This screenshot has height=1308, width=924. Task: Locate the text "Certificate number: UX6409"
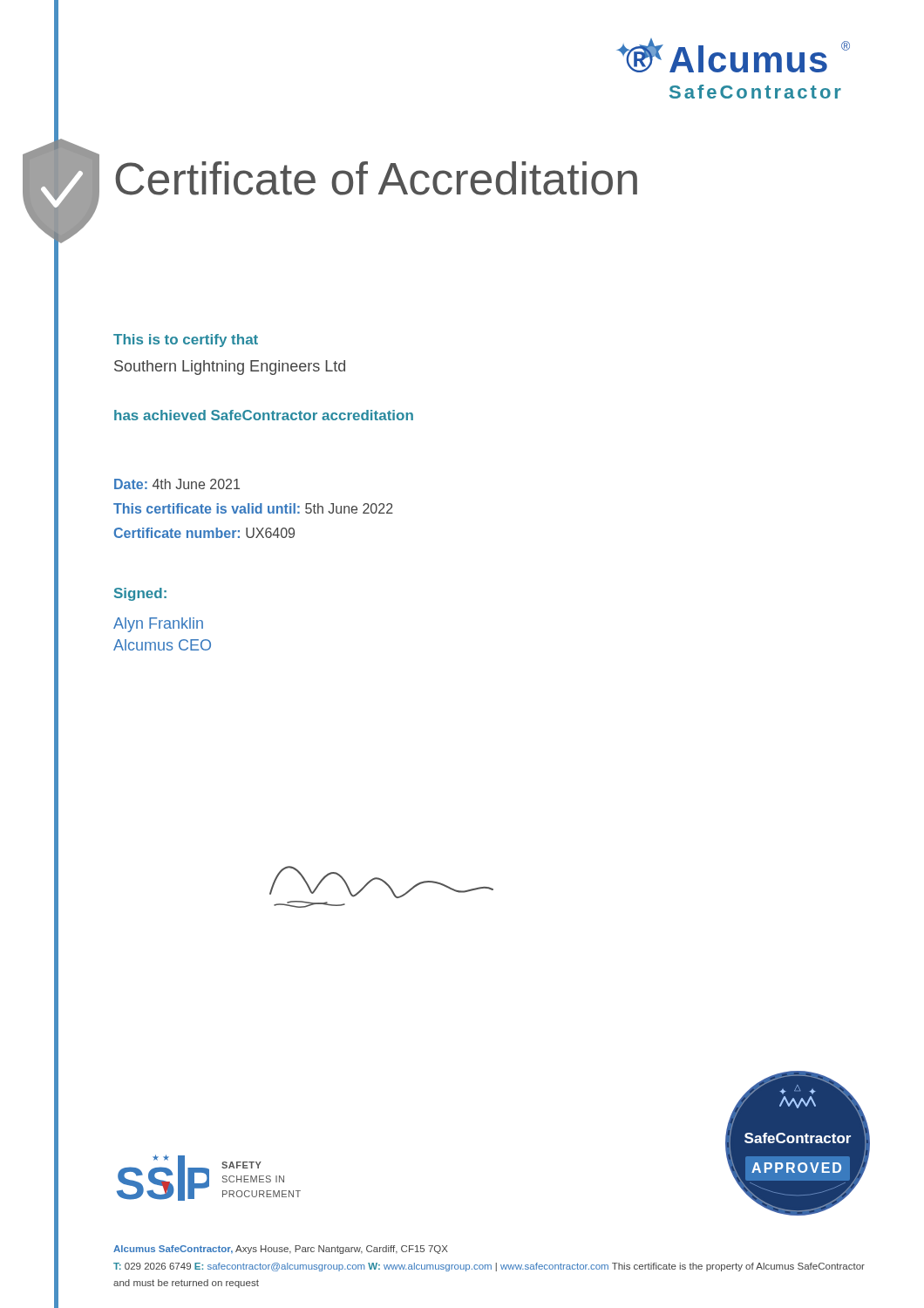click(x=204, y=533)
